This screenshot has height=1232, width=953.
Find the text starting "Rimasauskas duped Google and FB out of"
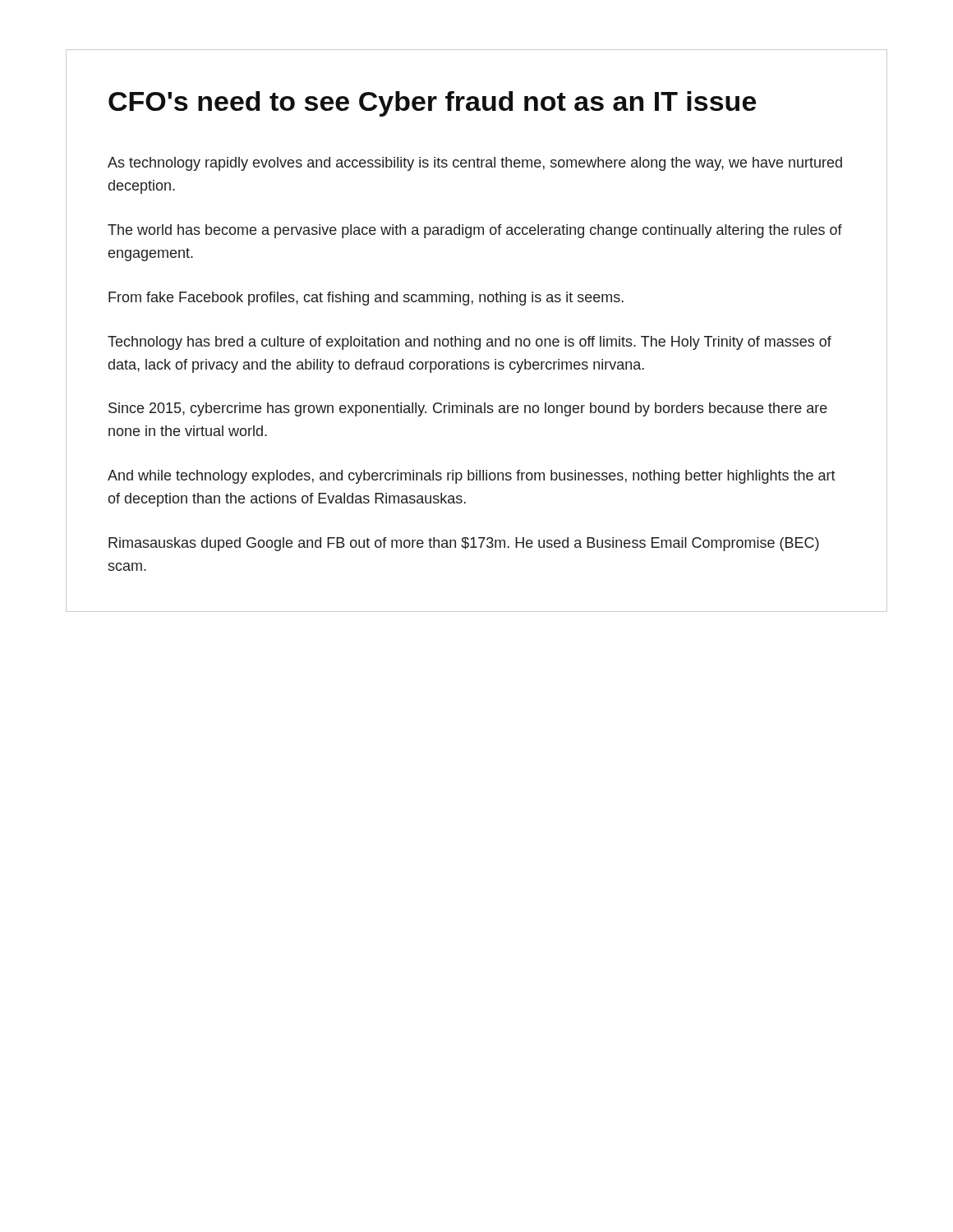click(x=463, y=554)
